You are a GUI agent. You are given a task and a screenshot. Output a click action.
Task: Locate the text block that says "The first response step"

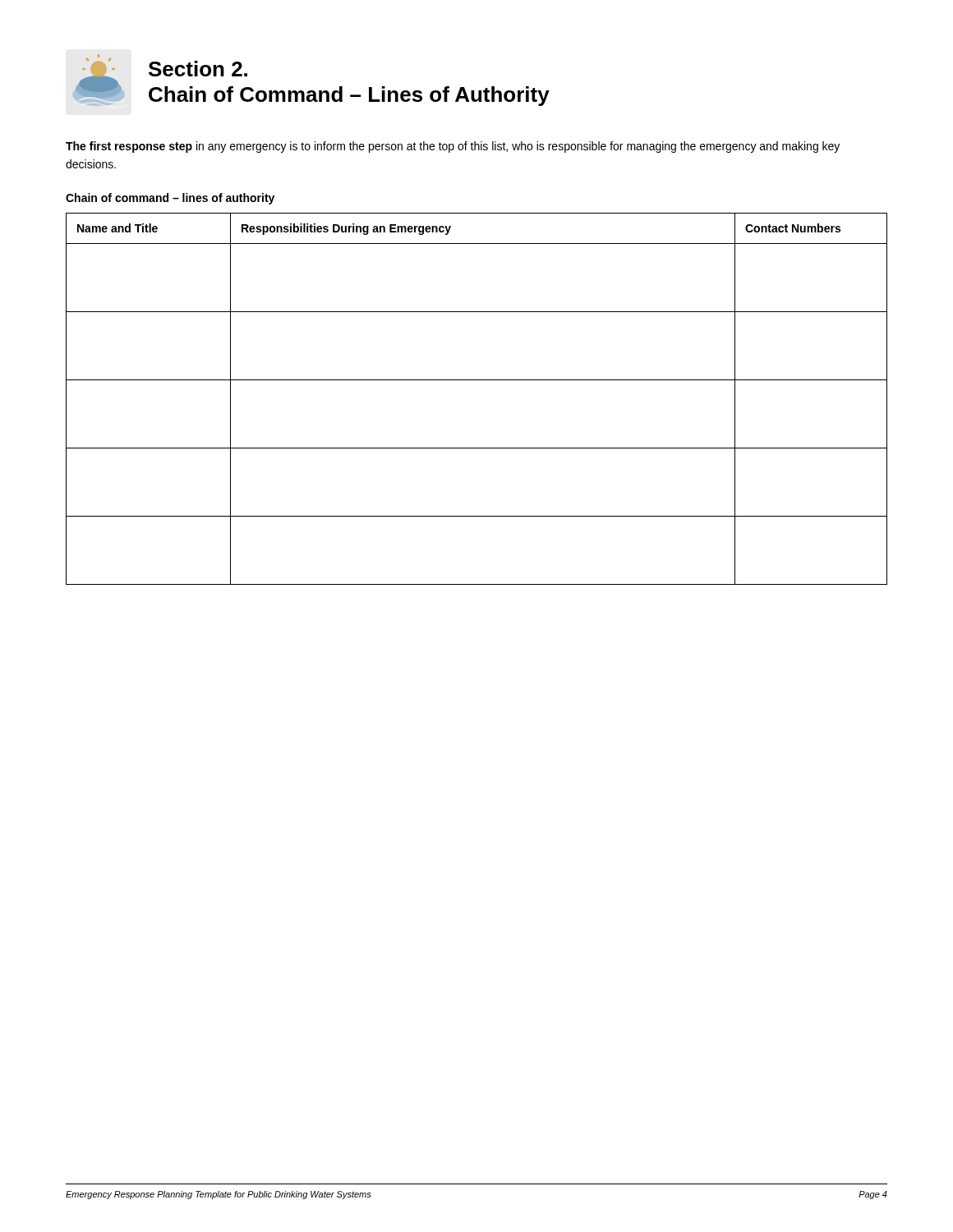point(453,155)
